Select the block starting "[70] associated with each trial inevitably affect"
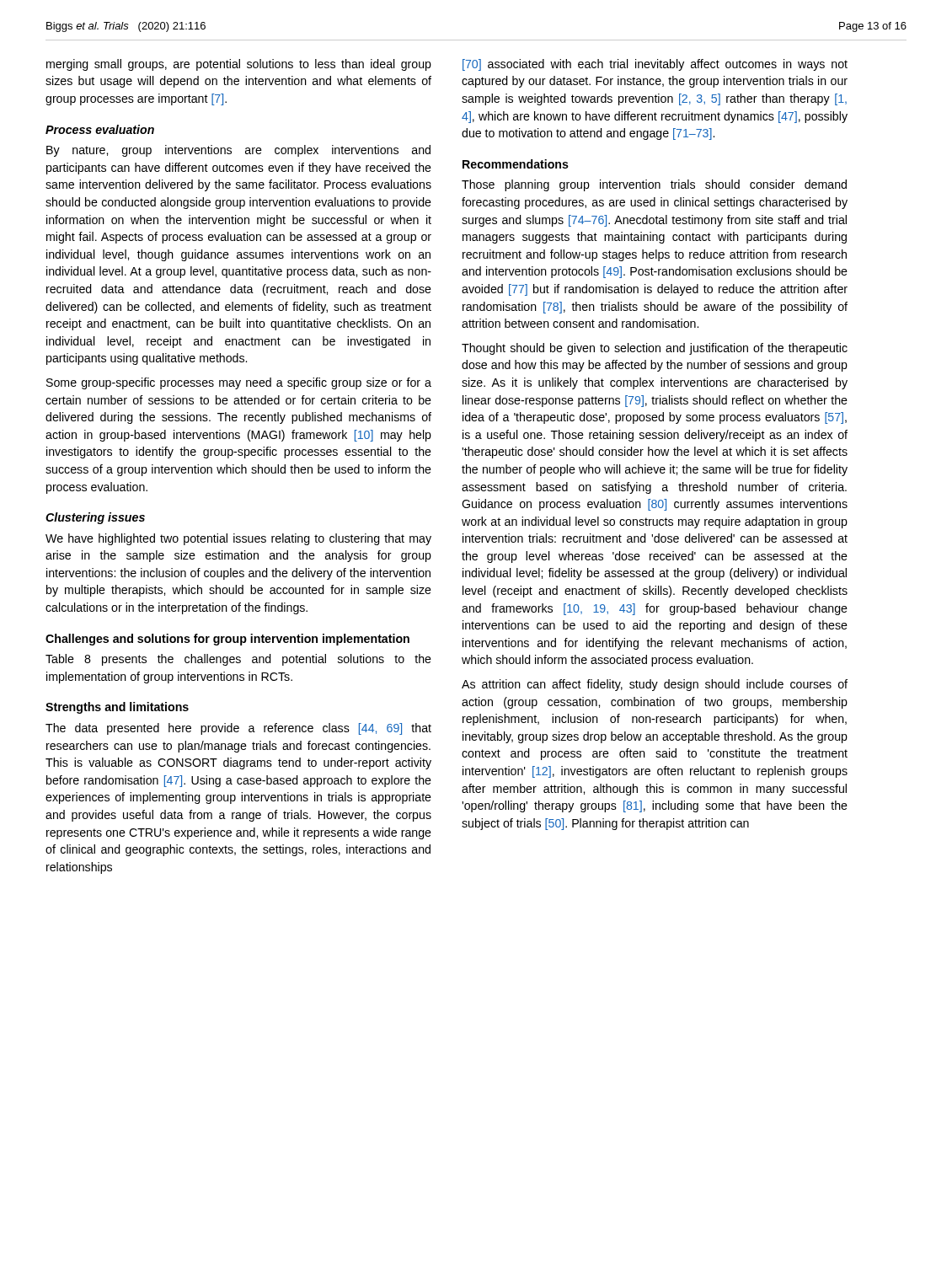952x1264 pixels. click(x=655, y=99)
